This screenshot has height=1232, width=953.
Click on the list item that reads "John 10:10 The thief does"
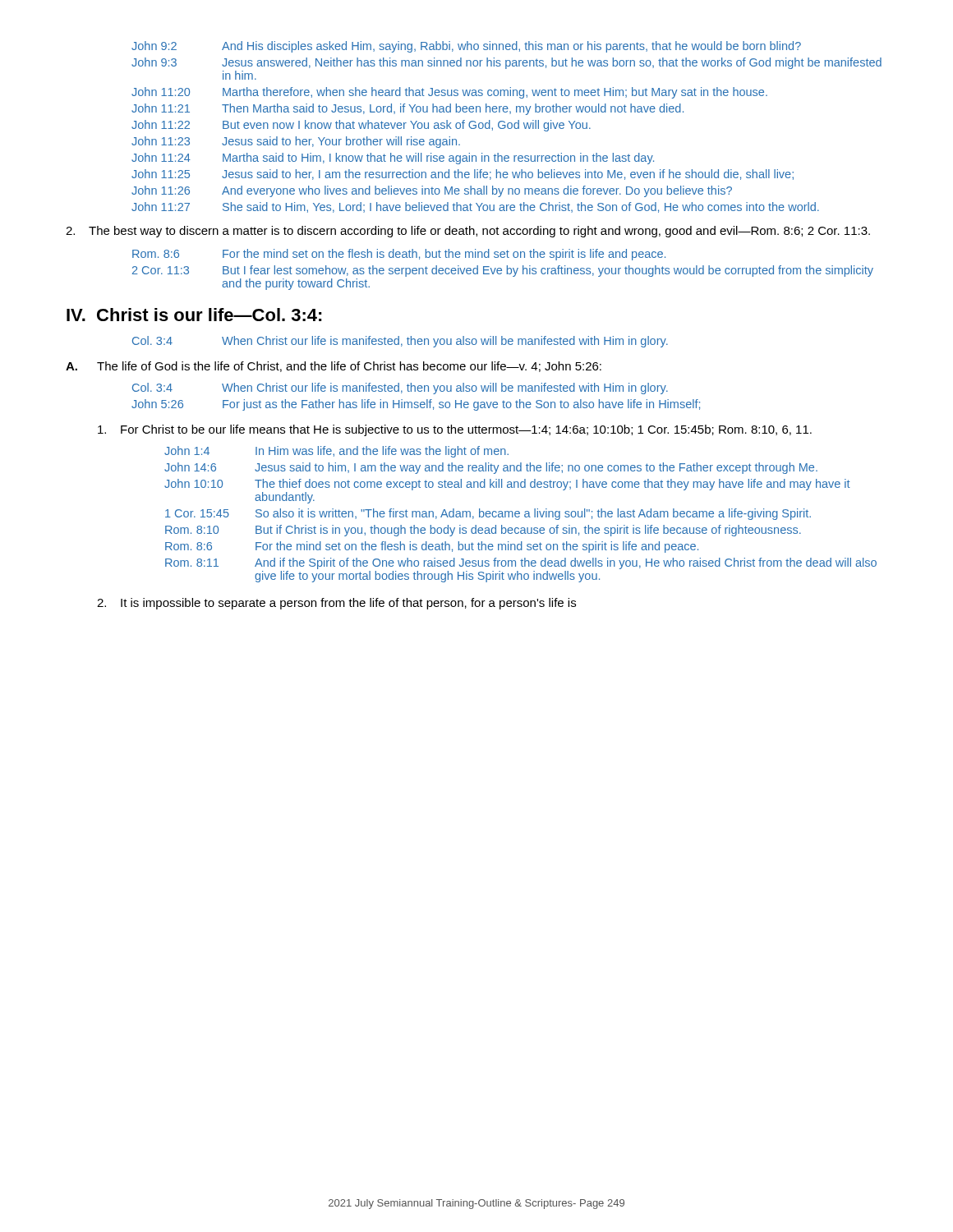click(x=526, y=490)
